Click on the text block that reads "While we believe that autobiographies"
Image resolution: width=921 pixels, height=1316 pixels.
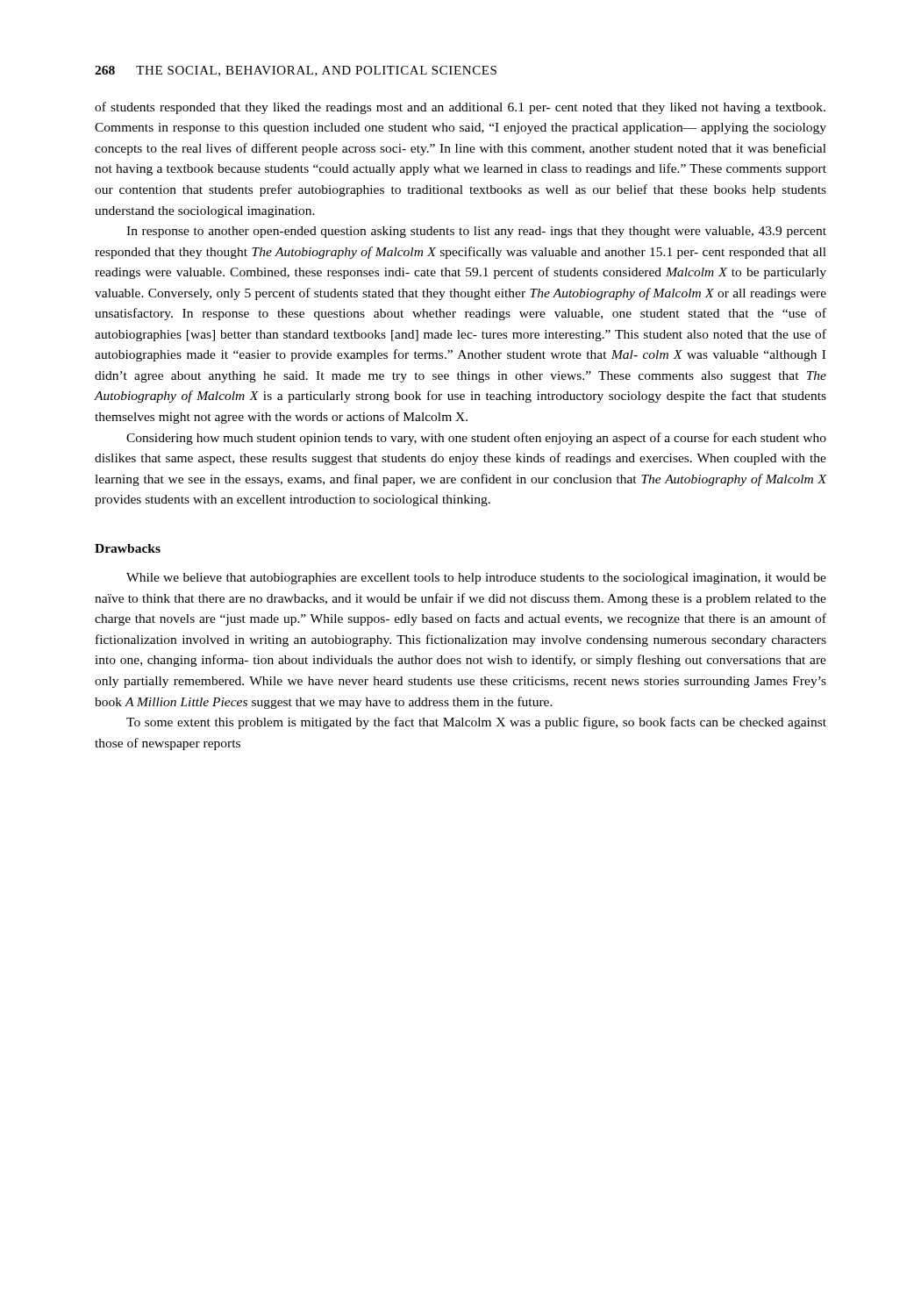coord(460,639)
